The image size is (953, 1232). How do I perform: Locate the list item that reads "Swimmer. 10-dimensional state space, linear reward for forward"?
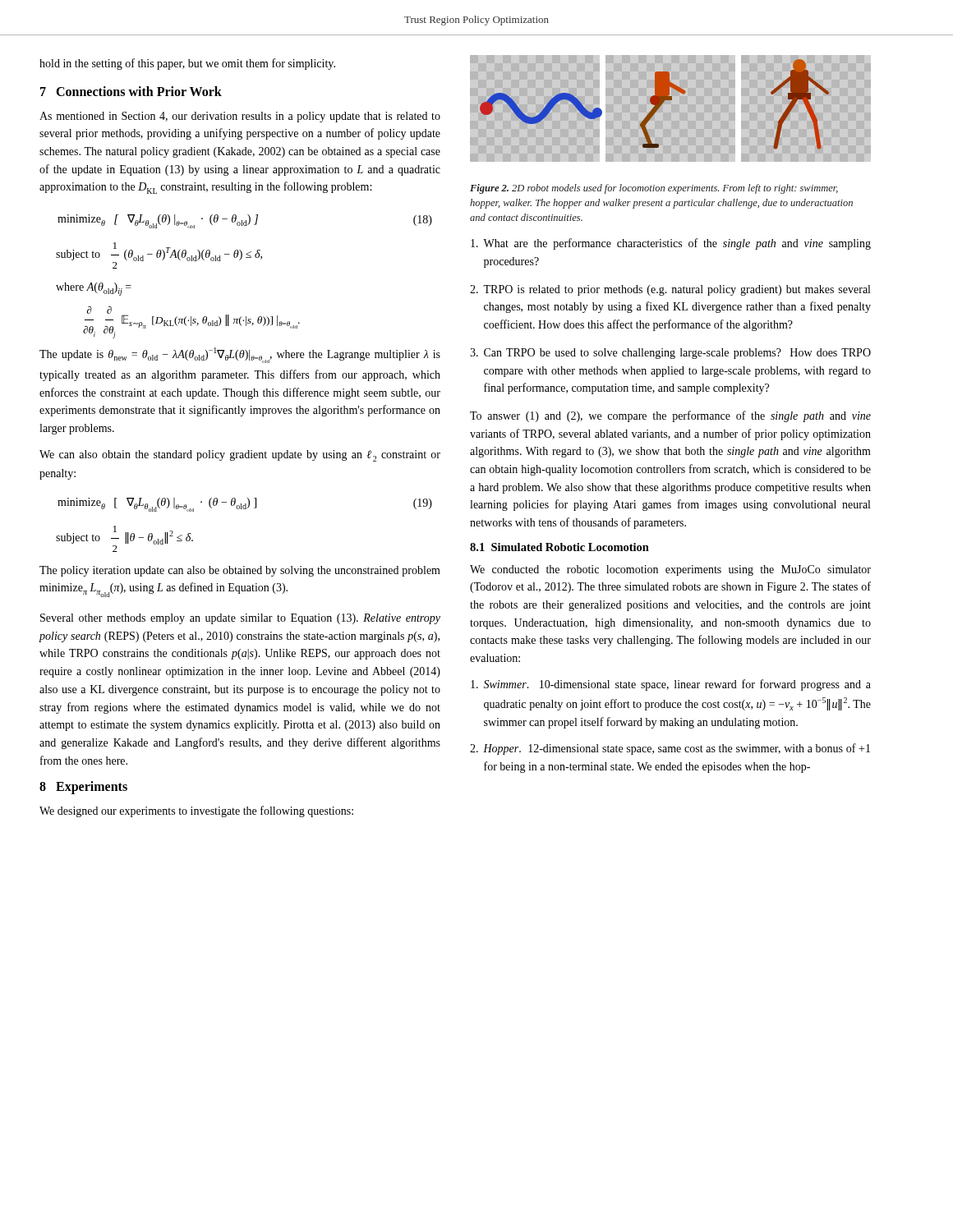pyautogui.click(x=670, y=704)
